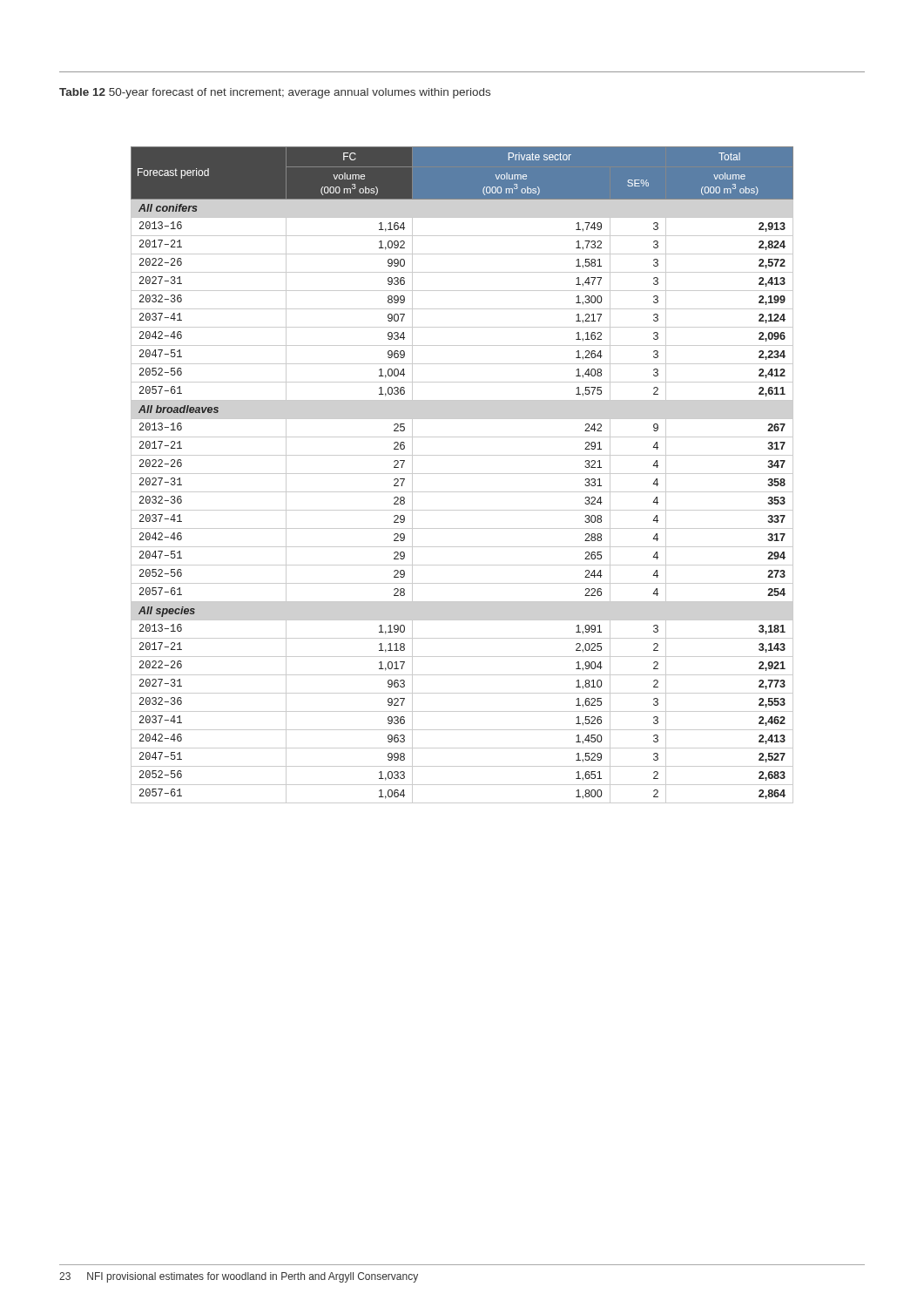Screen dimensions: 1307x924
Task: Select a table
Action: click(462, 475)
